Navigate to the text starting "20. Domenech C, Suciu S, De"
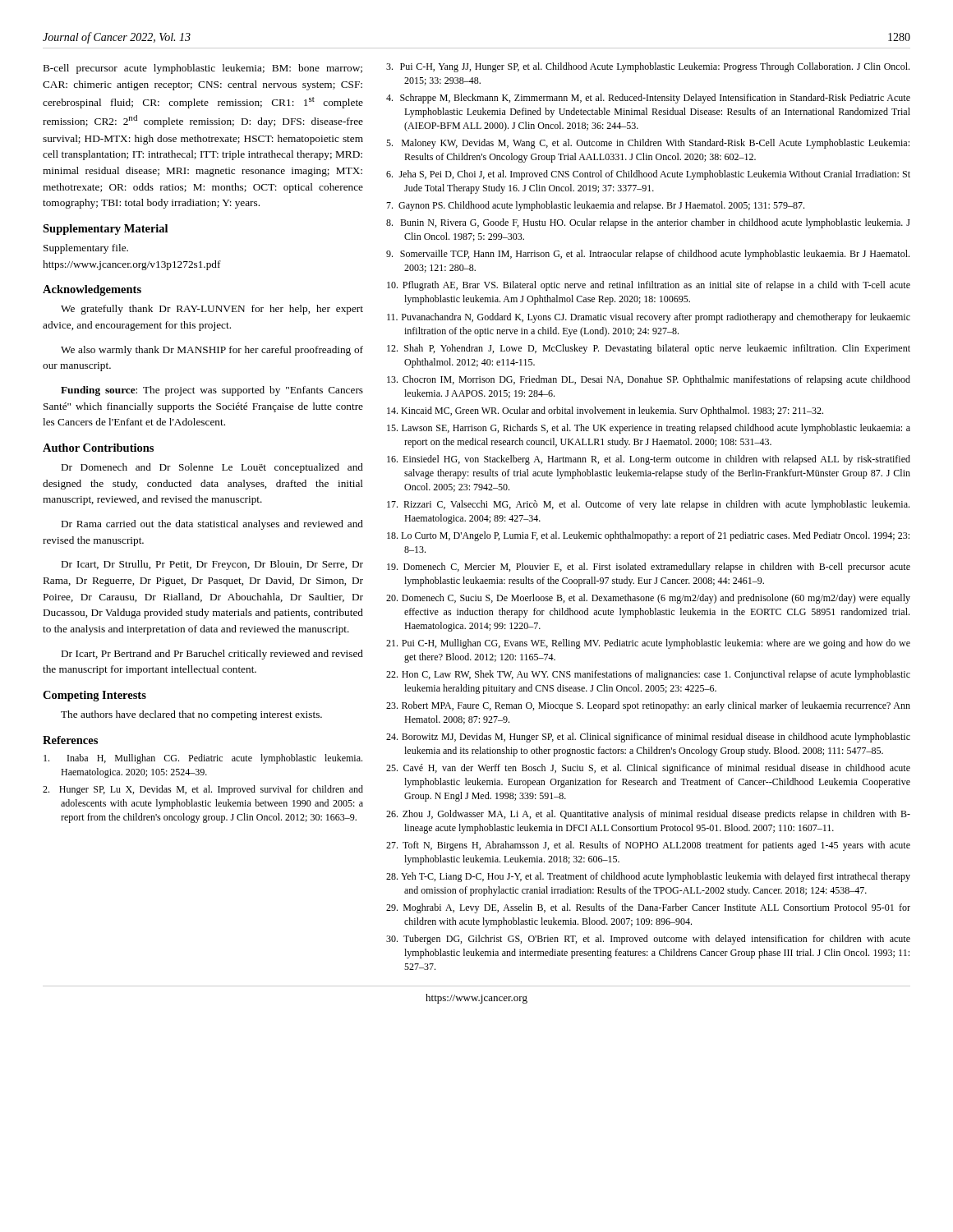This screenshot has width=953, height=1232. [648, 612]
